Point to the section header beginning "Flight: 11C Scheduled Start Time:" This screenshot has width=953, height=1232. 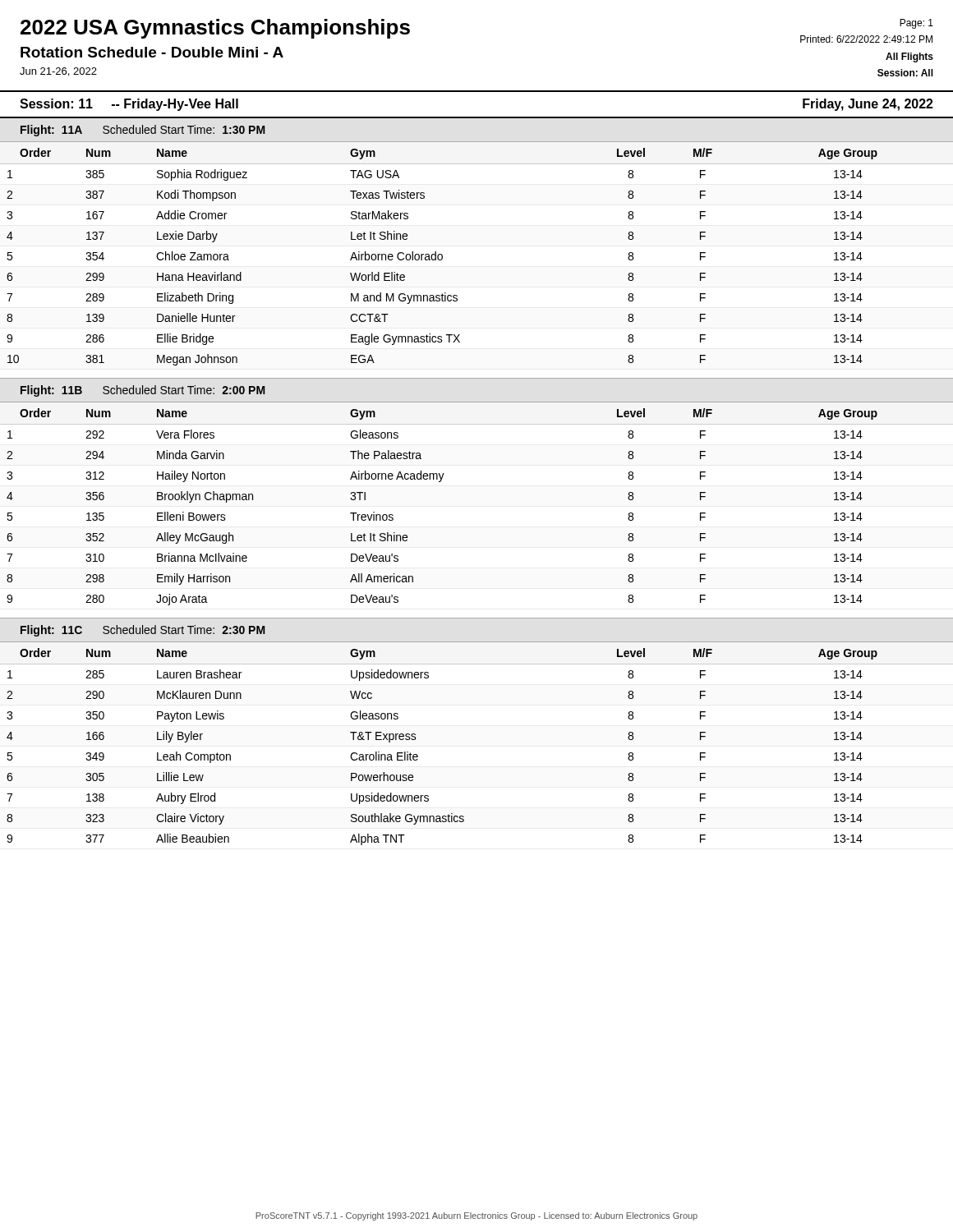point(143,630)
